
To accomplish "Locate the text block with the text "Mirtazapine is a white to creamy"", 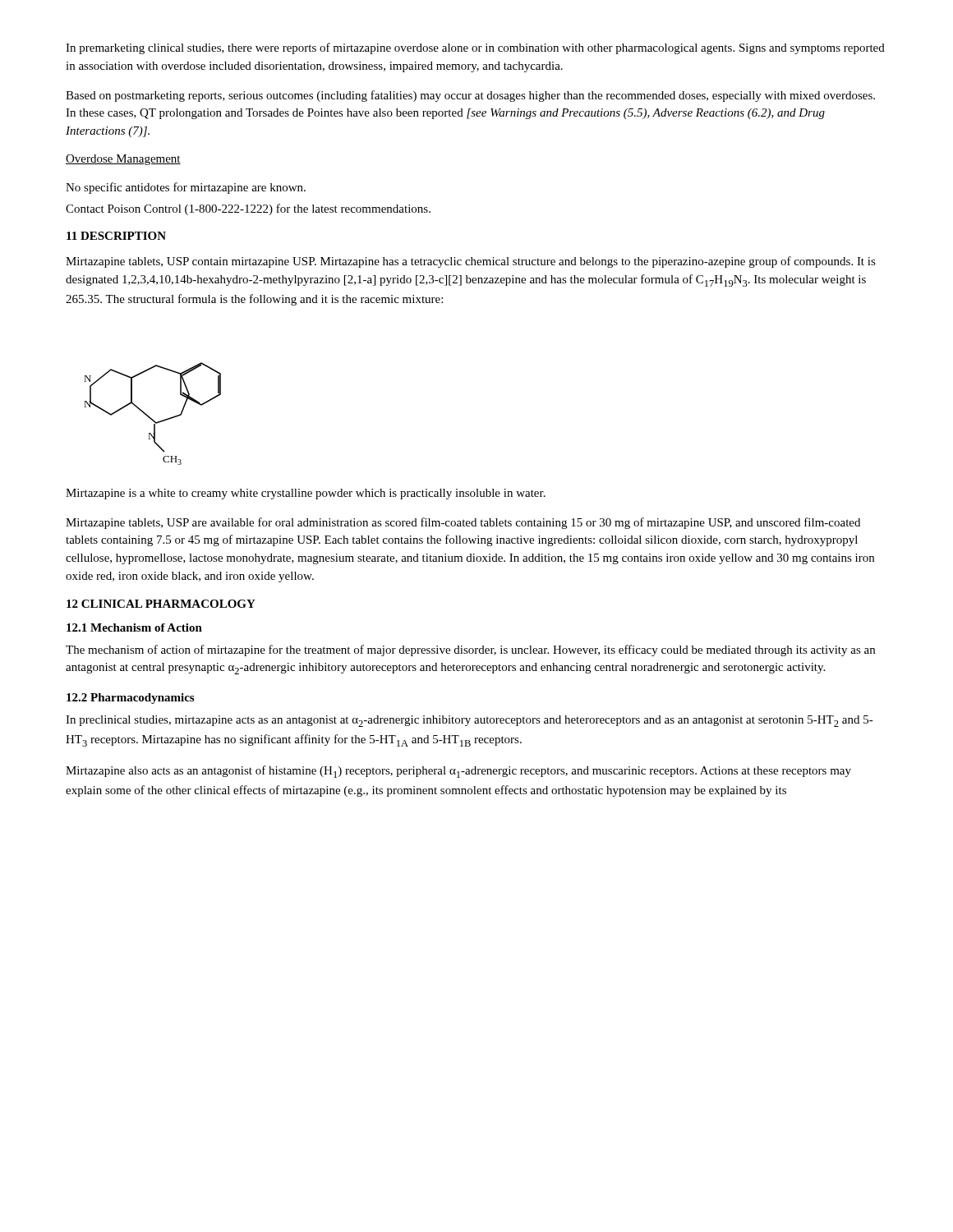I will [476, 493].
